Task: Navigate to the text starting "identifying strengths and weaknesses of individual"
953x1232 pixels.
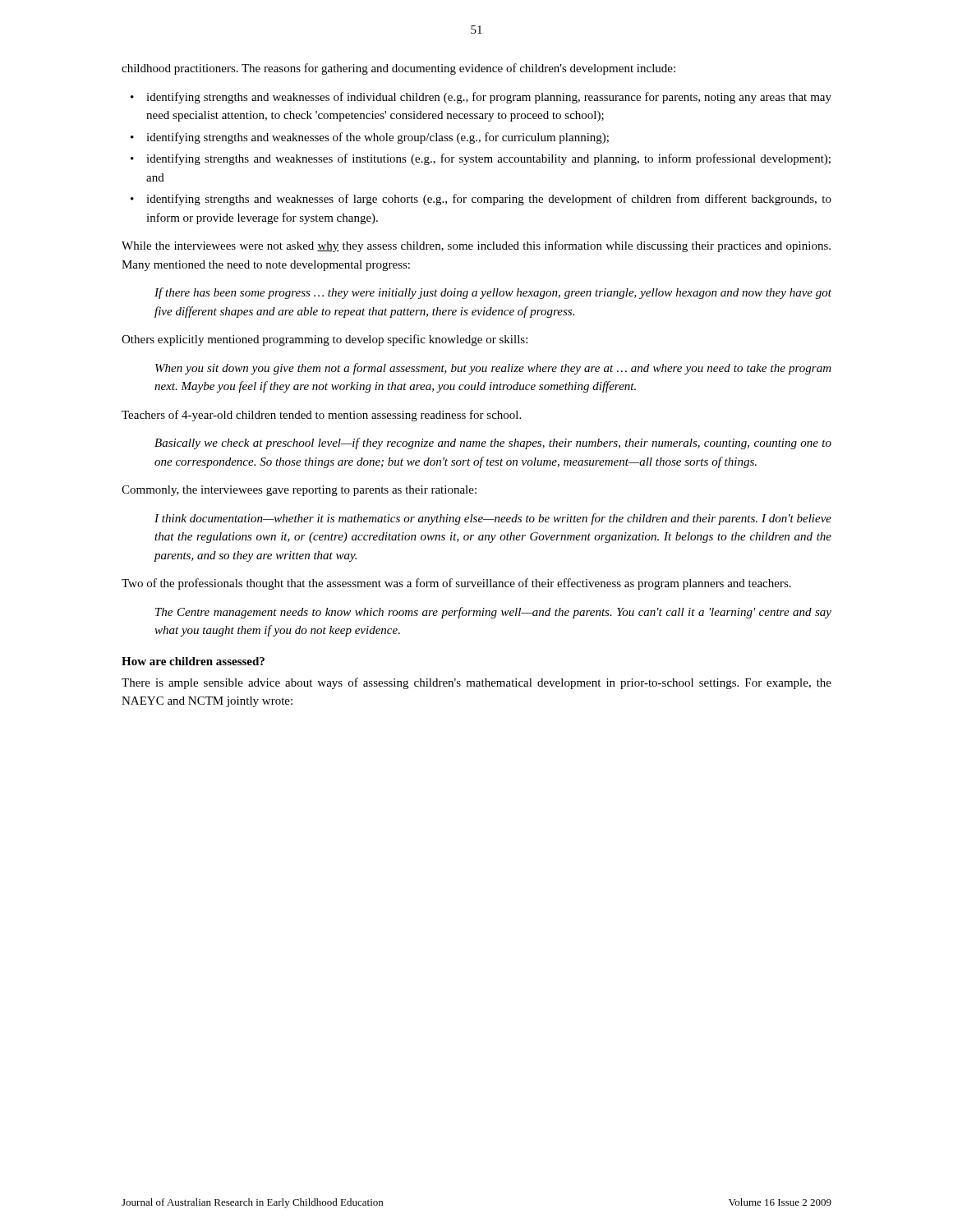Action: pyautogui.click(x=489, y=106)
